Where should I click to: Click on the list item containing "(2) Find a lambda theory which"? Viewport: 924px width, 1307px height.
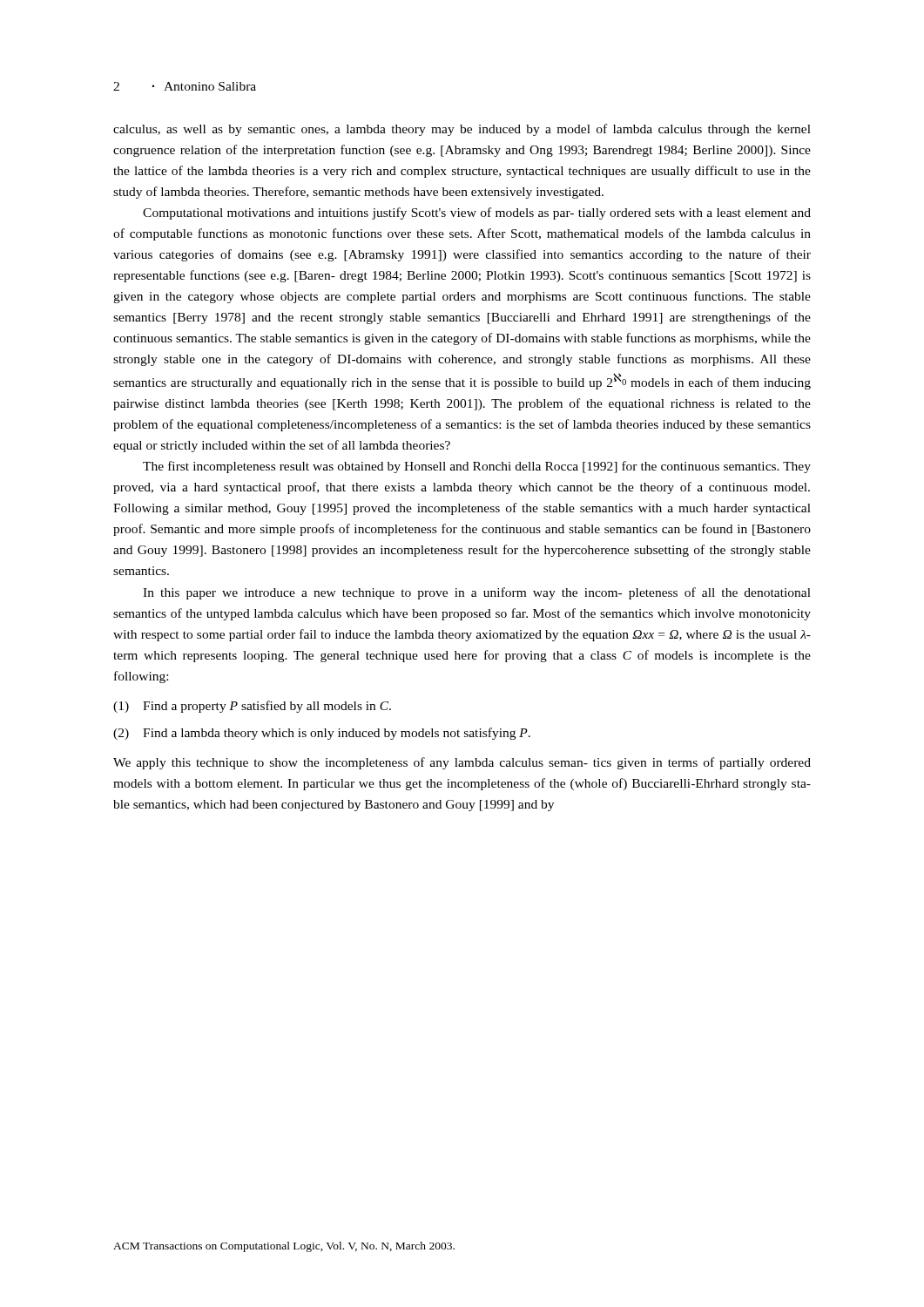coord(462,732)
